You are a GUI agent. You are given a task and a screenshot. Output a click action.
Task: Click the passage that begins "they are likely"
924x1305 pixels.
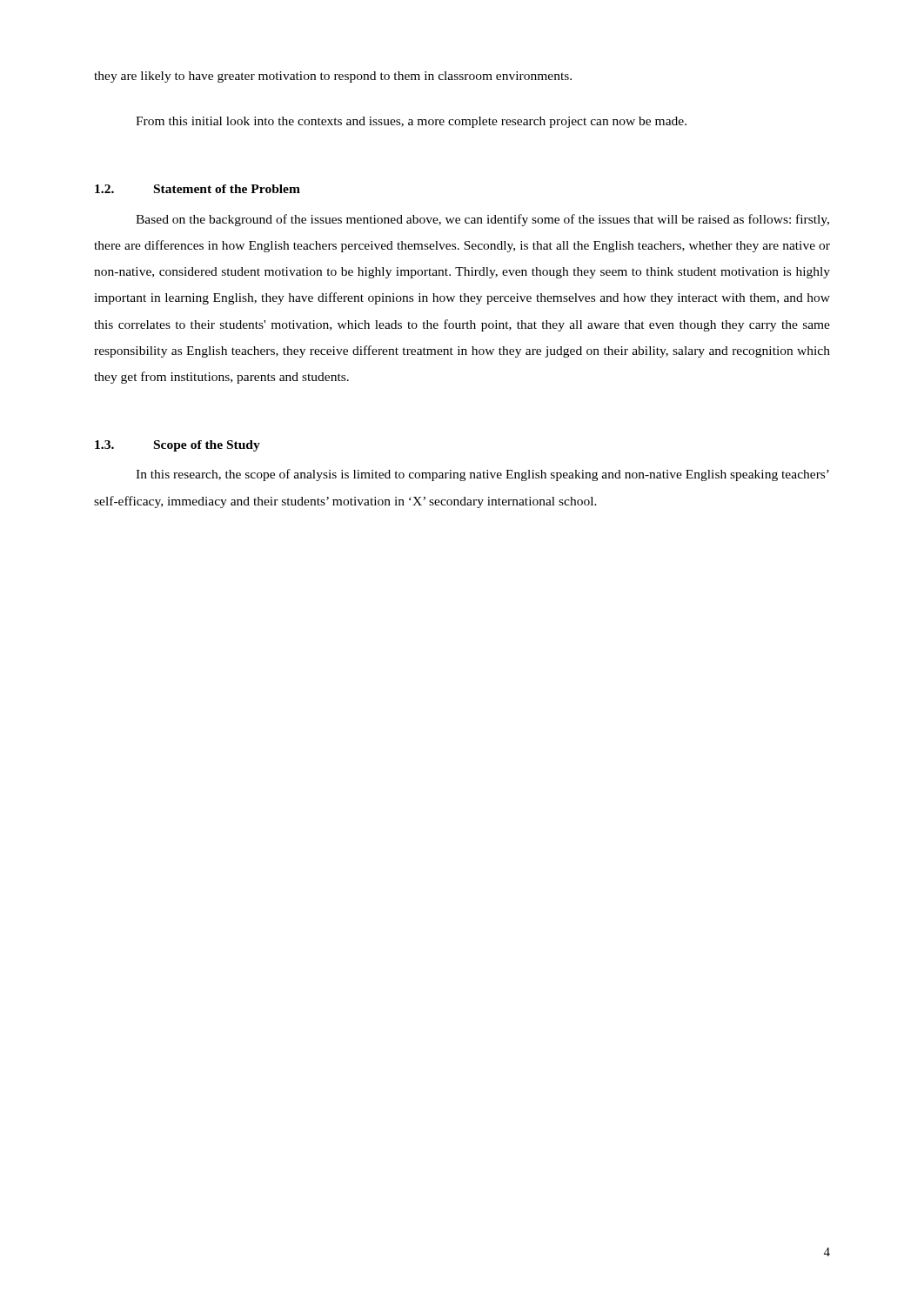(x=462, y=76)
